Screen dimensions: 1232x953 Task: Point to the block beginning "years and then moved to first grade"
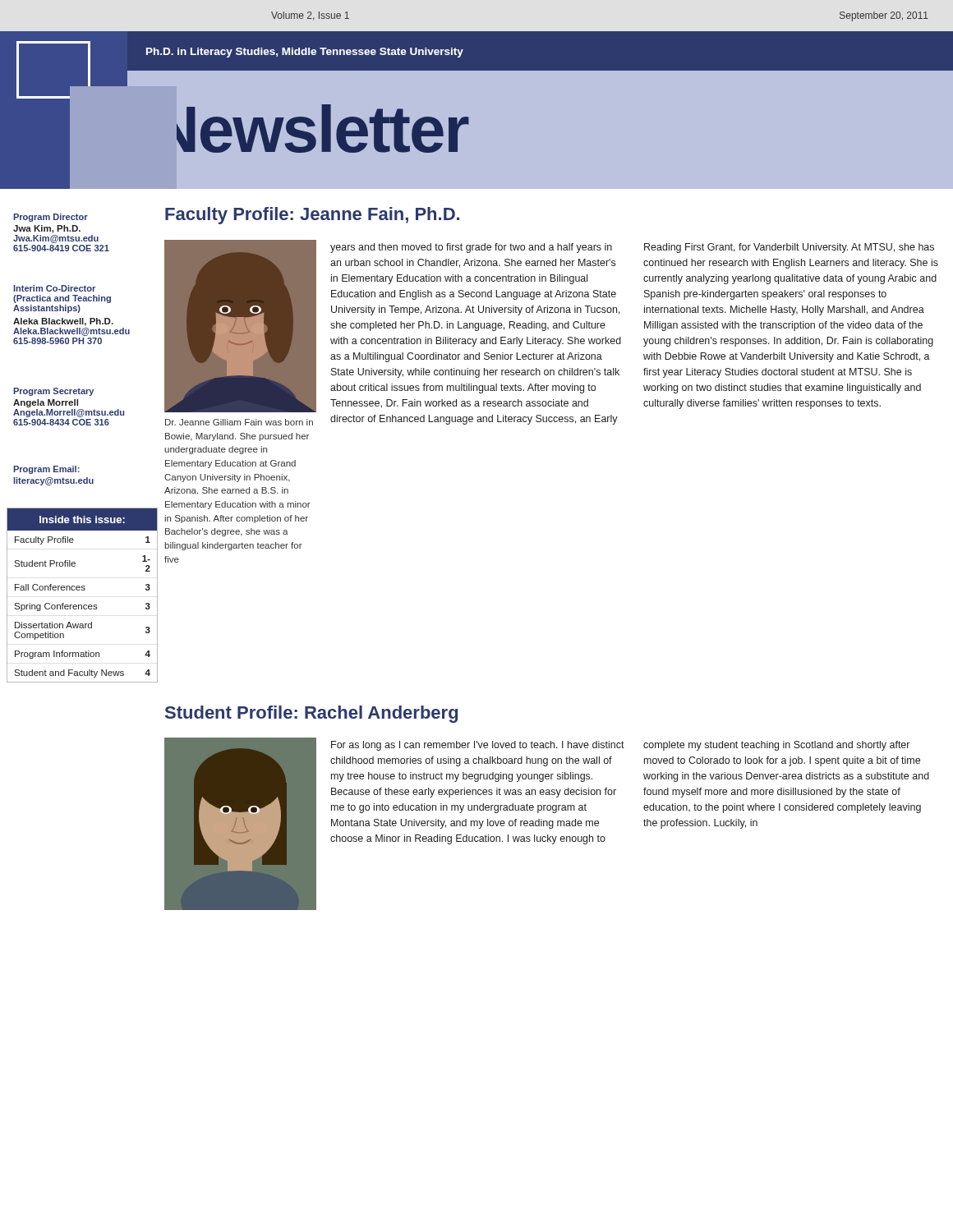(x=634, y=334)
